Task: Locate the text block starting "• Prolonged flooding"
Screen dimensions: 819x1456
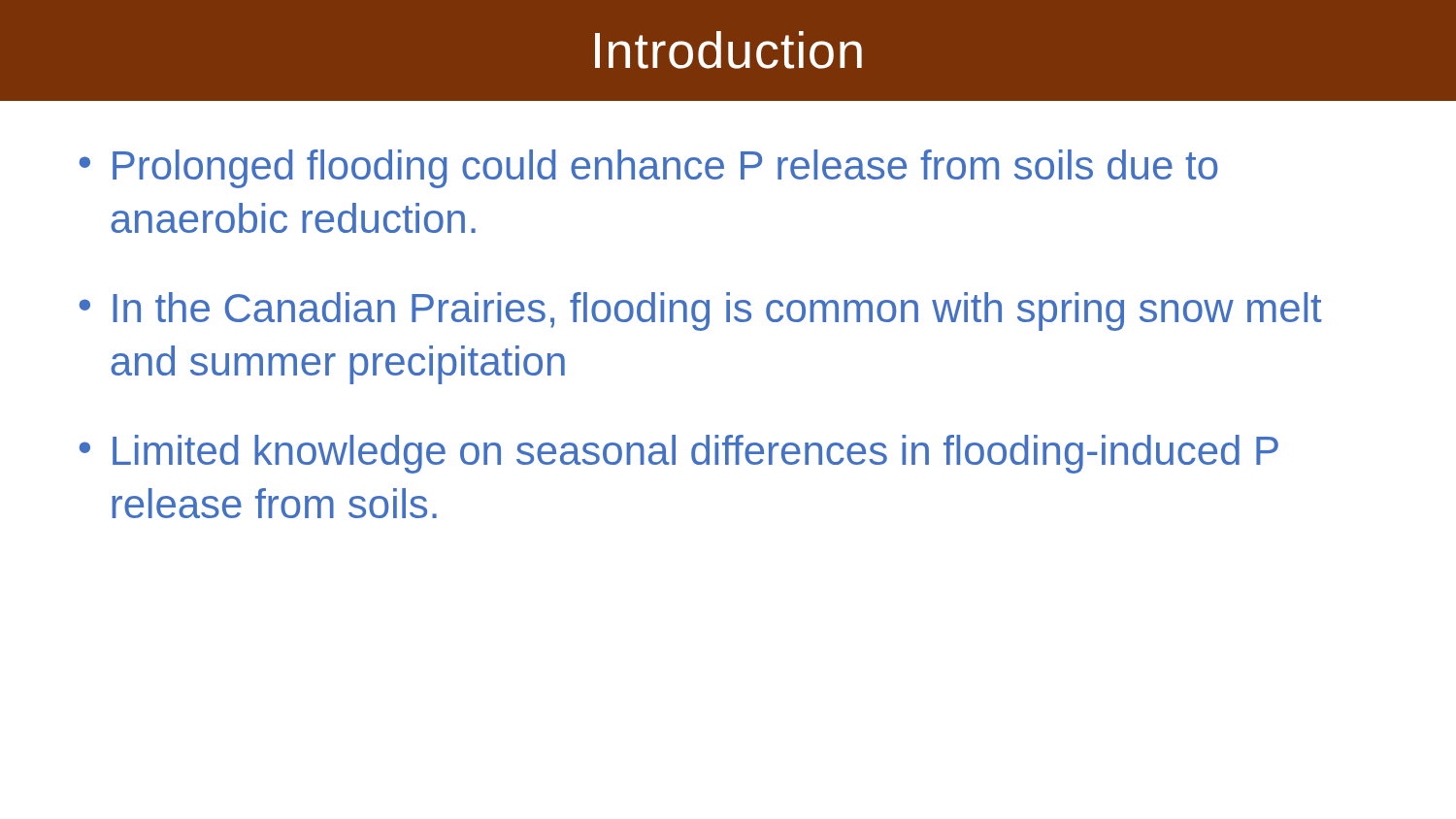Action: (728, 193)
